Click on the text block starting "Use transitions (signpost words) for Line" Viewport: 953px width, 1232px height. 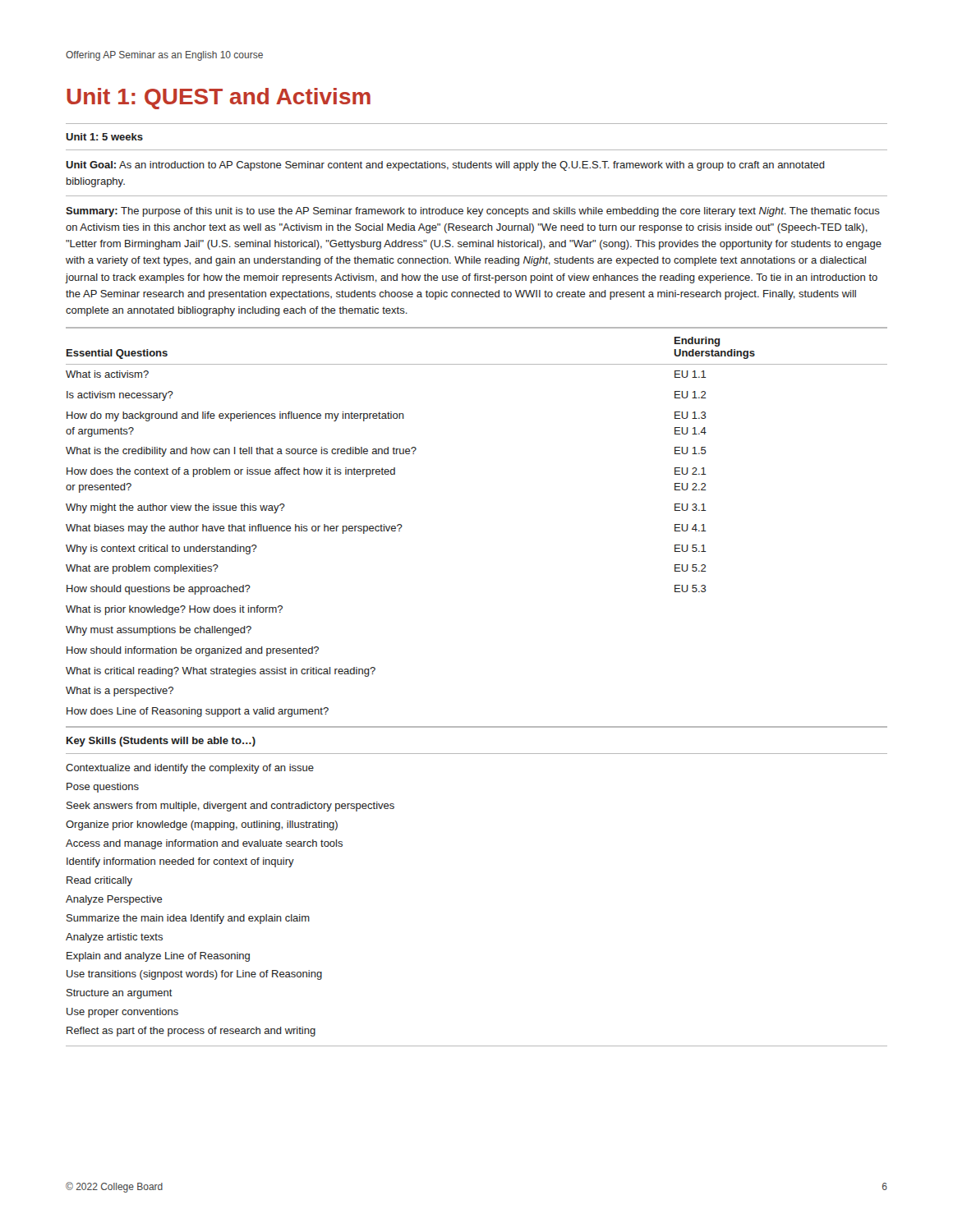pyautogui.click(x=194, y=974)
